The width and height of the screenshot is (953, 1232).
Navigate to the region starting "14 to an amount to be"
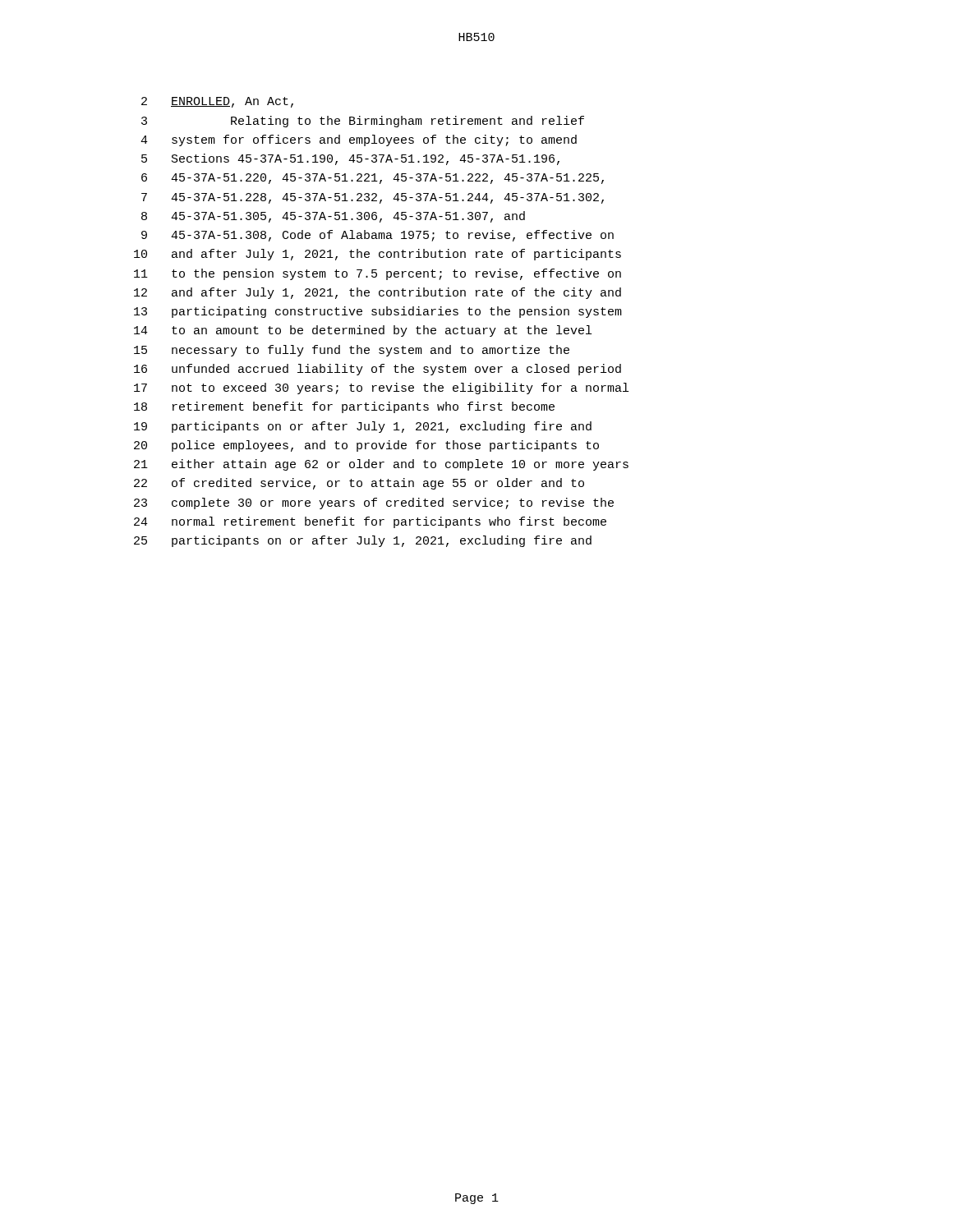[493, 332]
